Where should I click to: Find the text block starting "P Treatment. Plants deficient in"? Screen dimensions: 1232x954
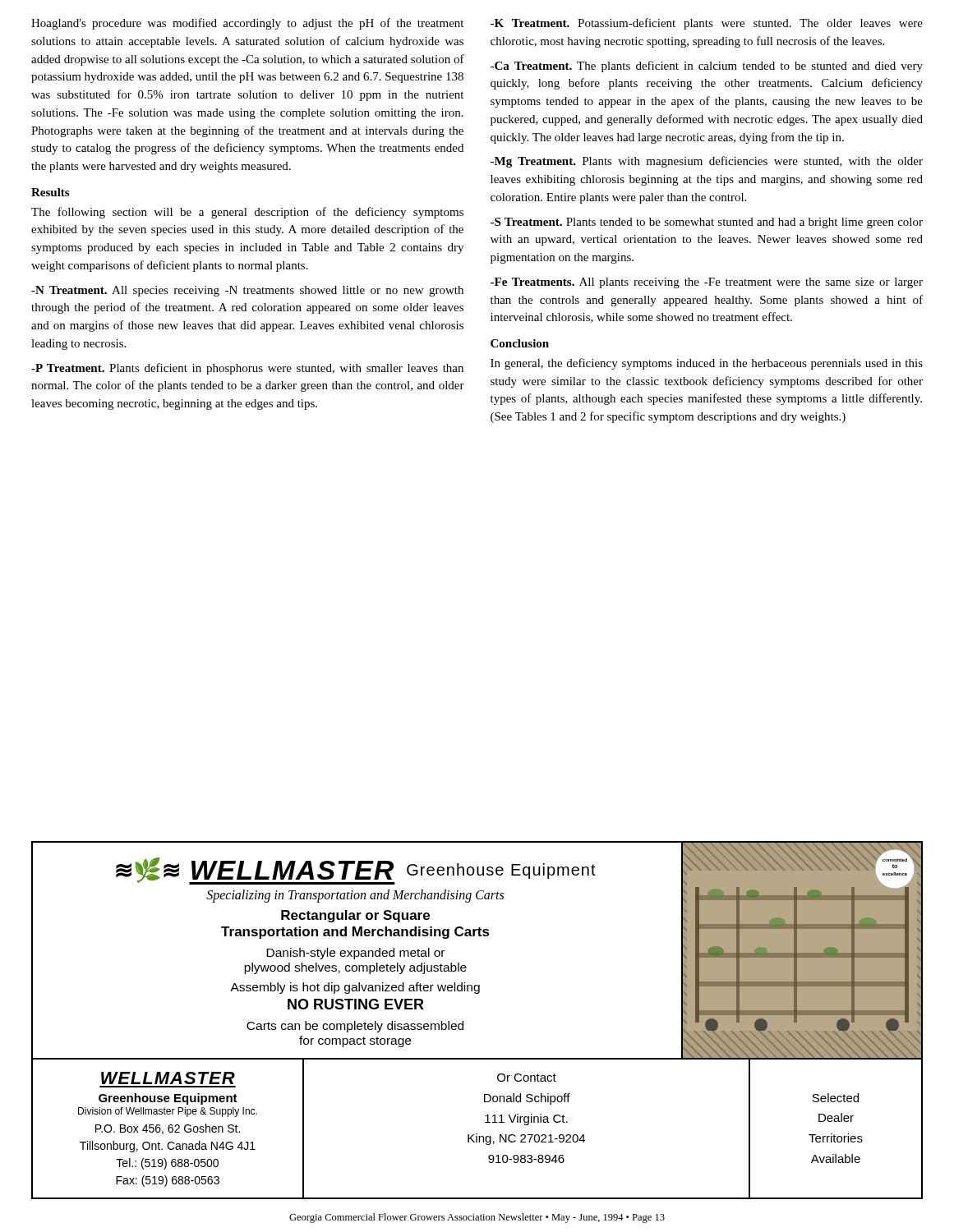[248, 386]
